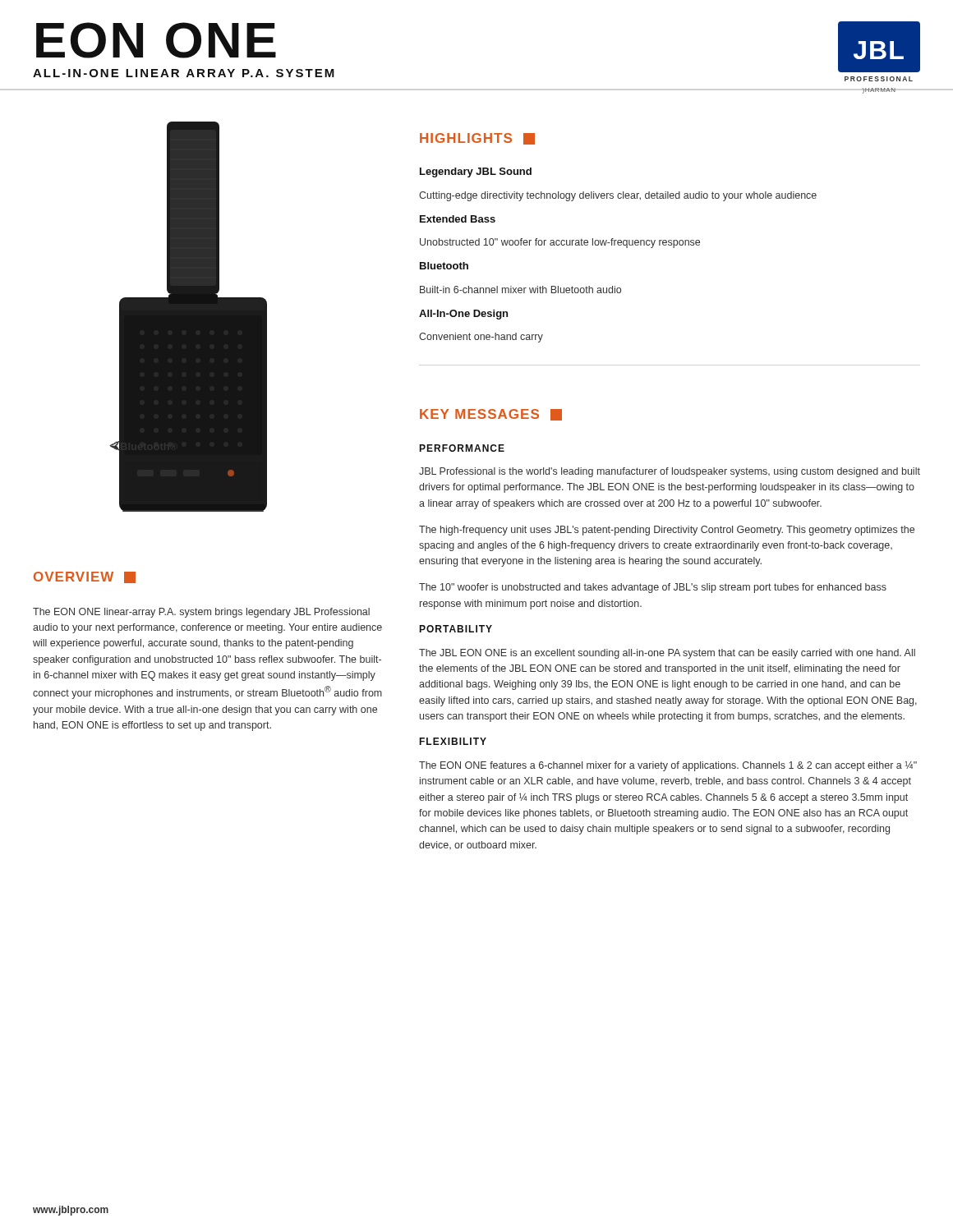Navigate to the passage starting "Bluetooth Built-in 6-channel mixer with Bluetooth audio"
The image size is (953, 1232).
[444, 266]
